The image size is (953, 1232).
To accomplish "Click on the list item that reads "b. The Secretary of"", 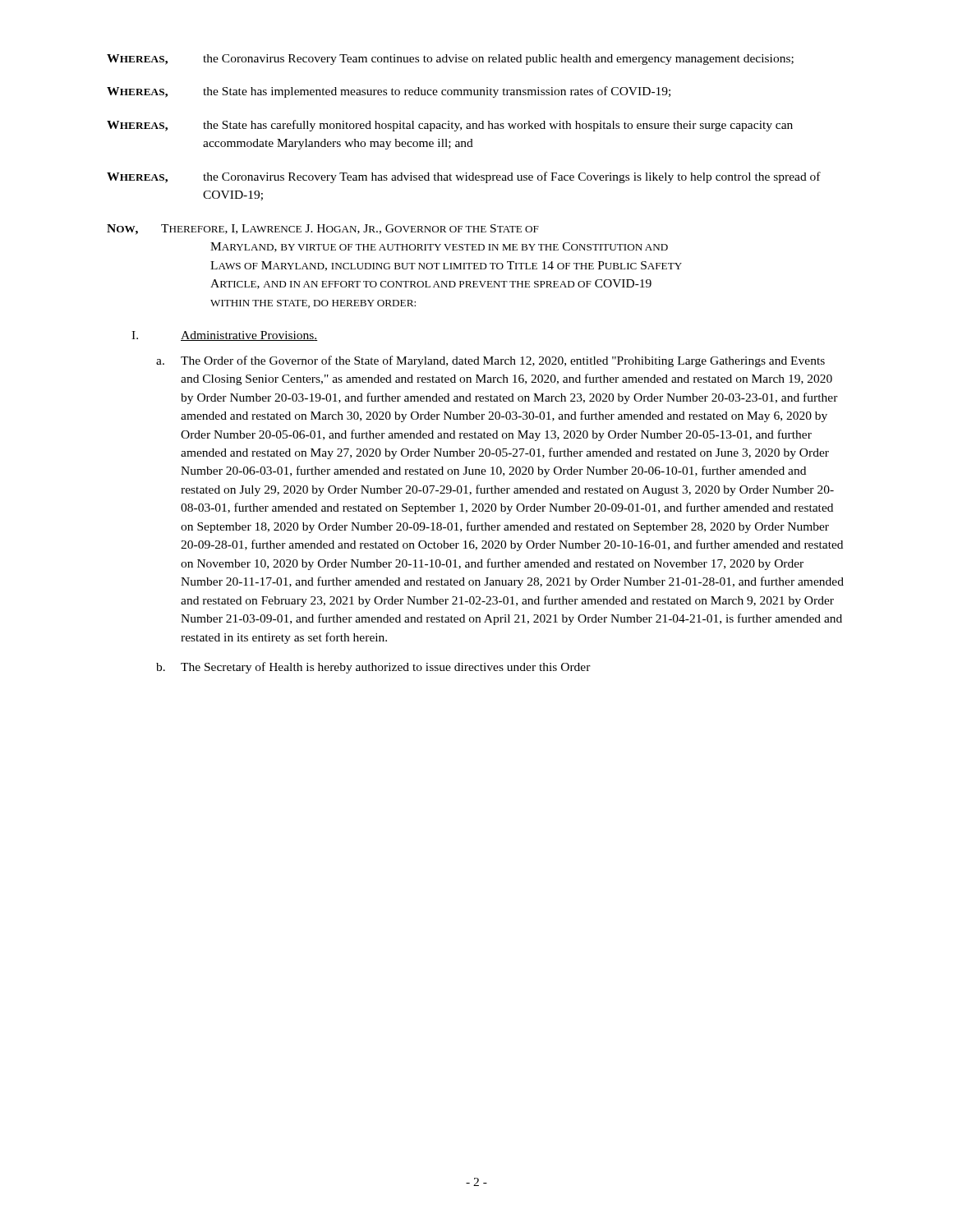I will pos(501,667).
